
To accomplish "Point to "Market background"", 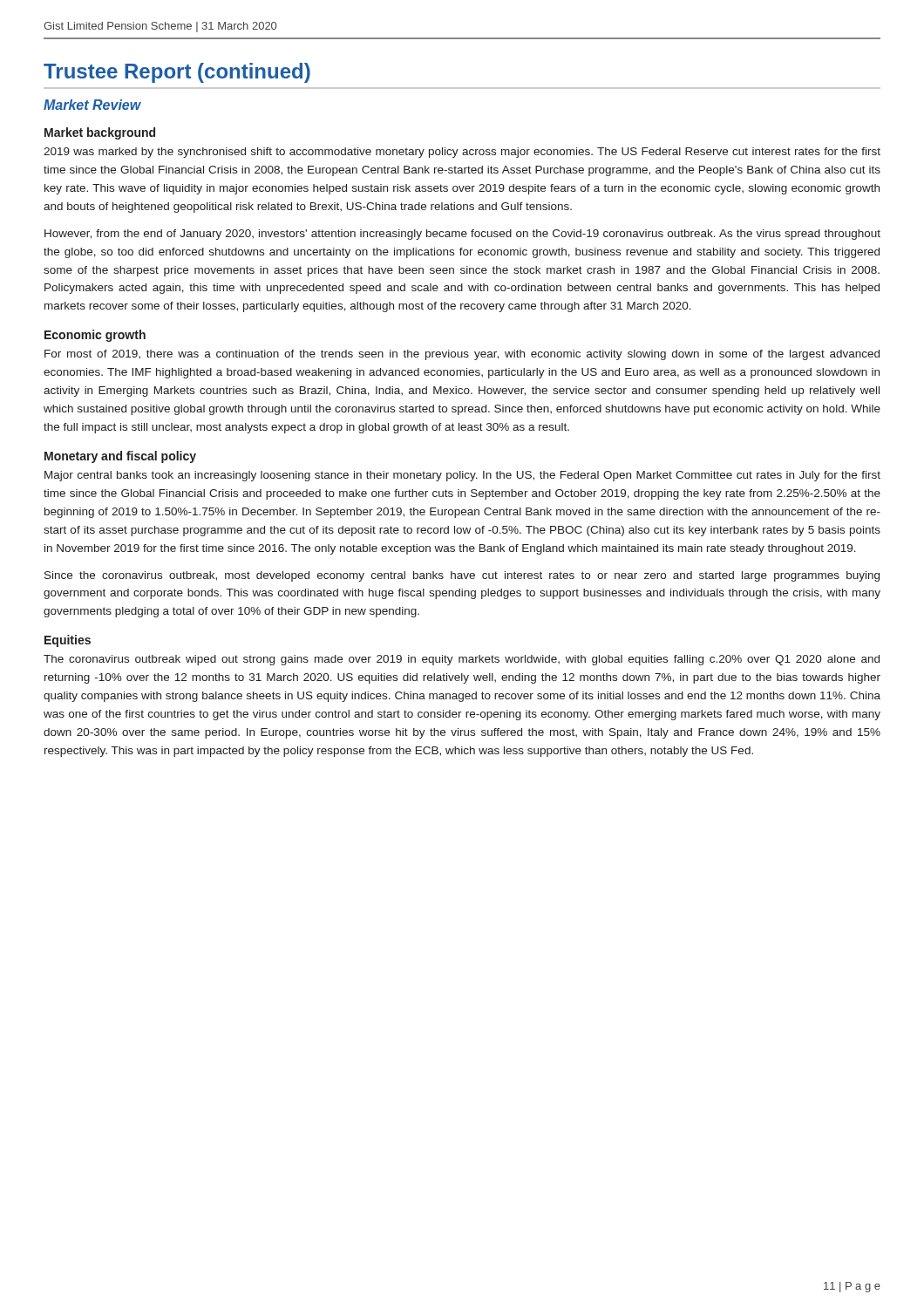I will (100, 133).
